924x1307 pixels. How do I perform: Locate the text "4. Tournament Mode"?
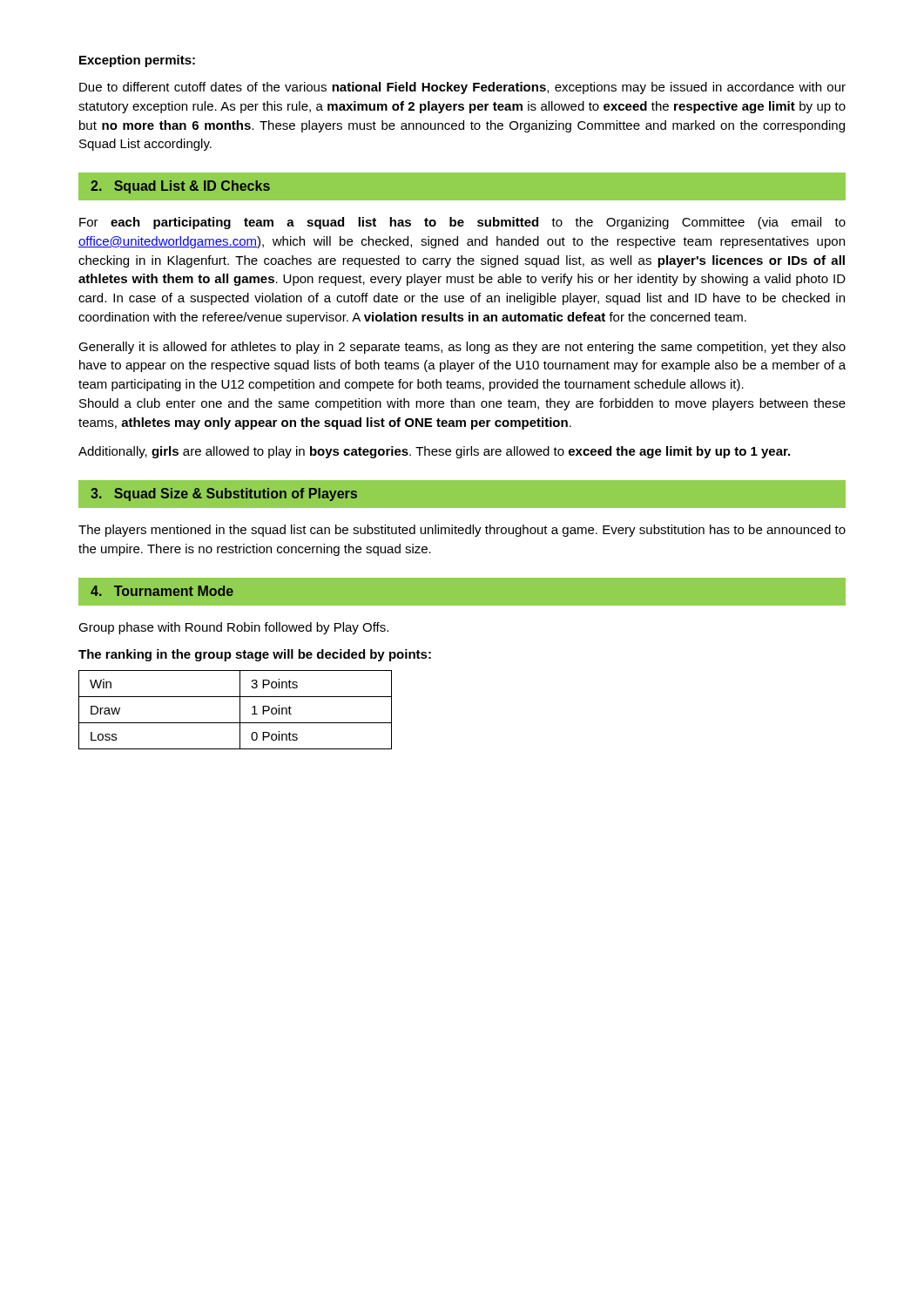tap(162, 591)
